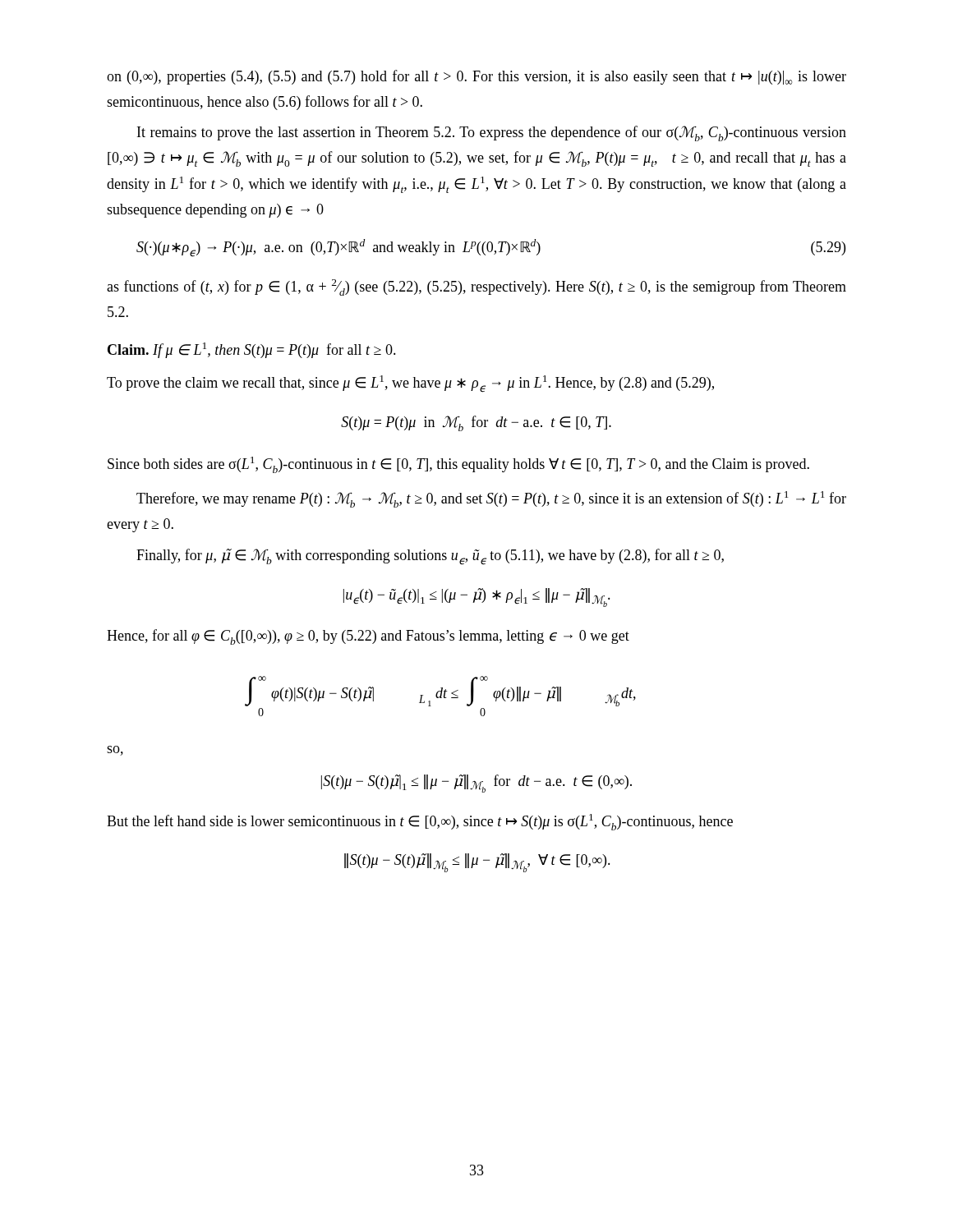Select the text block that says "But the left hand side is"
This screenshot has height=1232, width=953.
(x=476, y=823)
